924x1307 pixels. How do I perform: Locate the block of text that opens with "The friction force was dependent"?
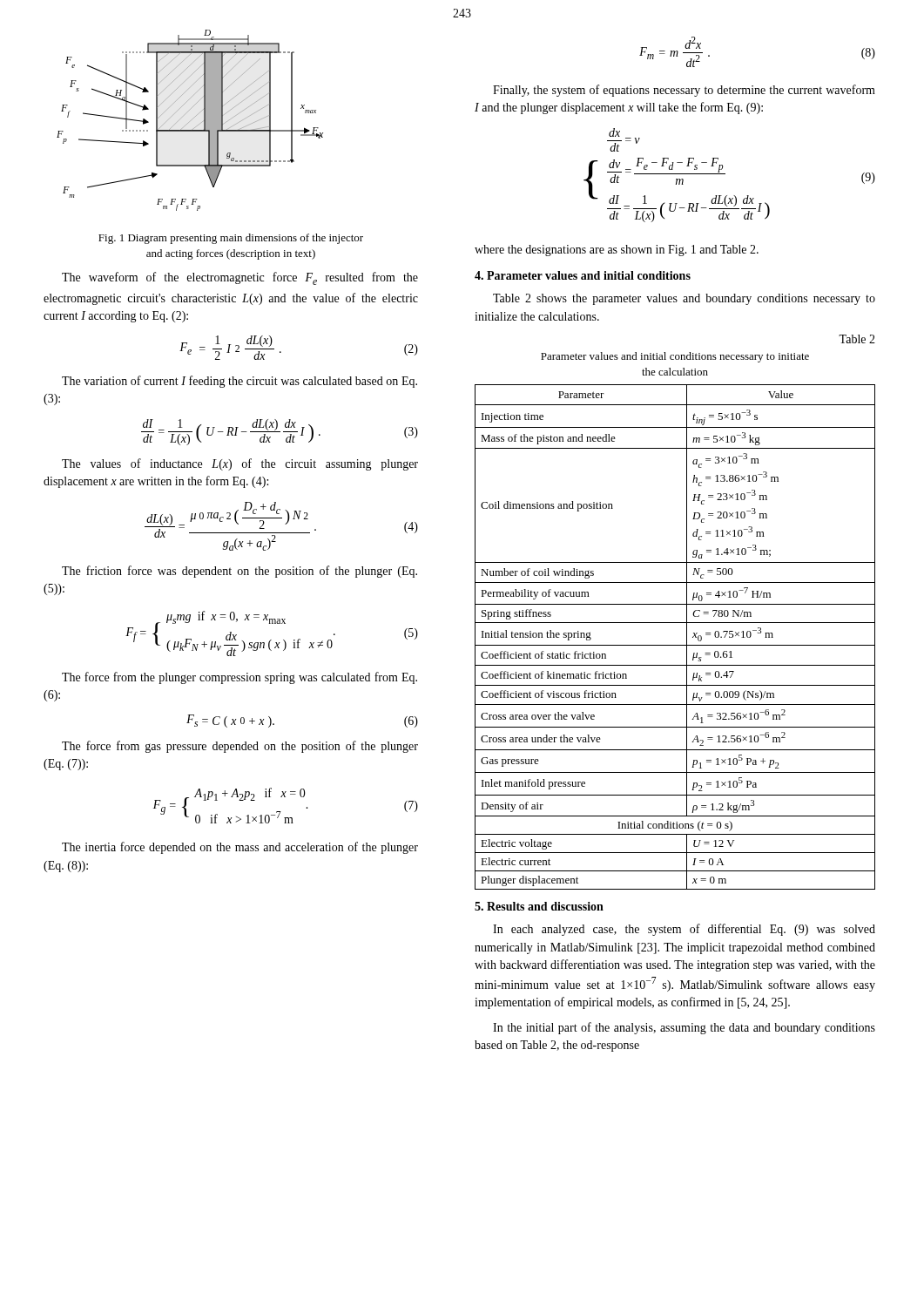pyautogui.click(x=231, y=580)
